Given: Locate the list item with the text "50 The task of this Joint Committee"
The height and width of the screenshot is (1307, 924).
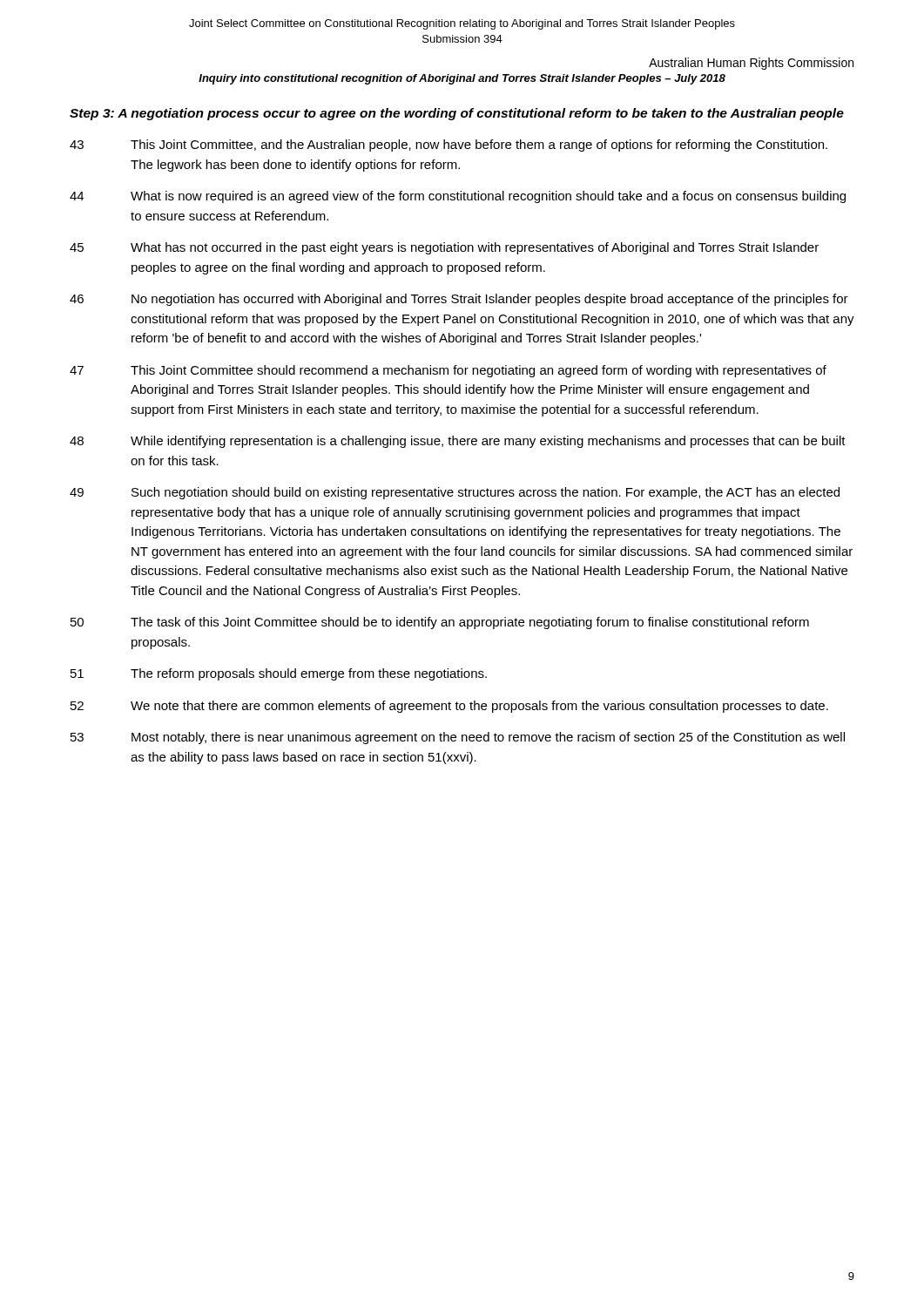Looking at the screenshot, I should pyautogui.click(x=462, y=632).
